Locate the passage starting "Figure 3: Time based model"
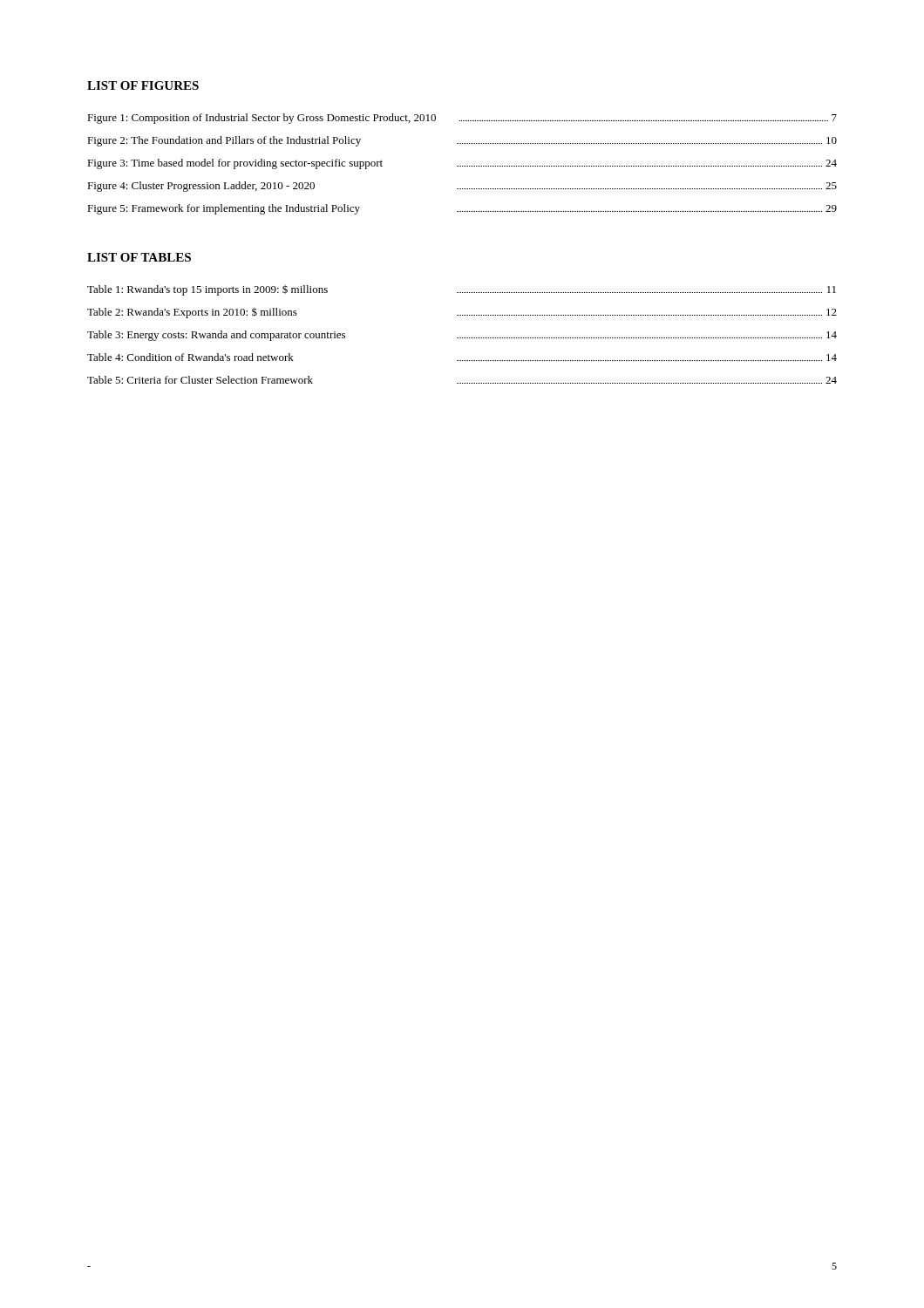 [x=462, y=163]
